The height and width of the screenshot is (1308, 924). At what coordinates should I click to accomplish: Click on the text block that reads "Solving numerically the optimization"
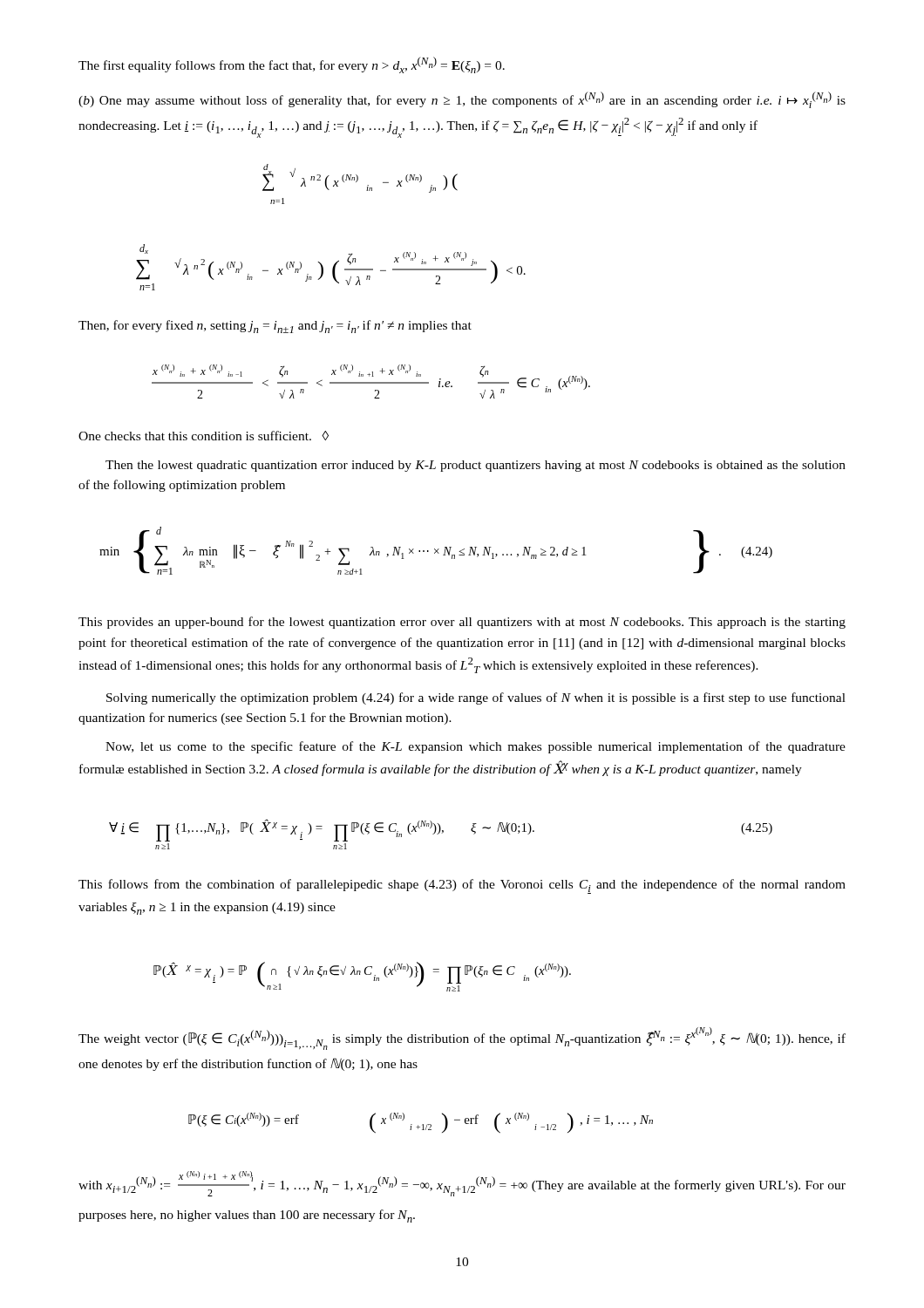462,707
